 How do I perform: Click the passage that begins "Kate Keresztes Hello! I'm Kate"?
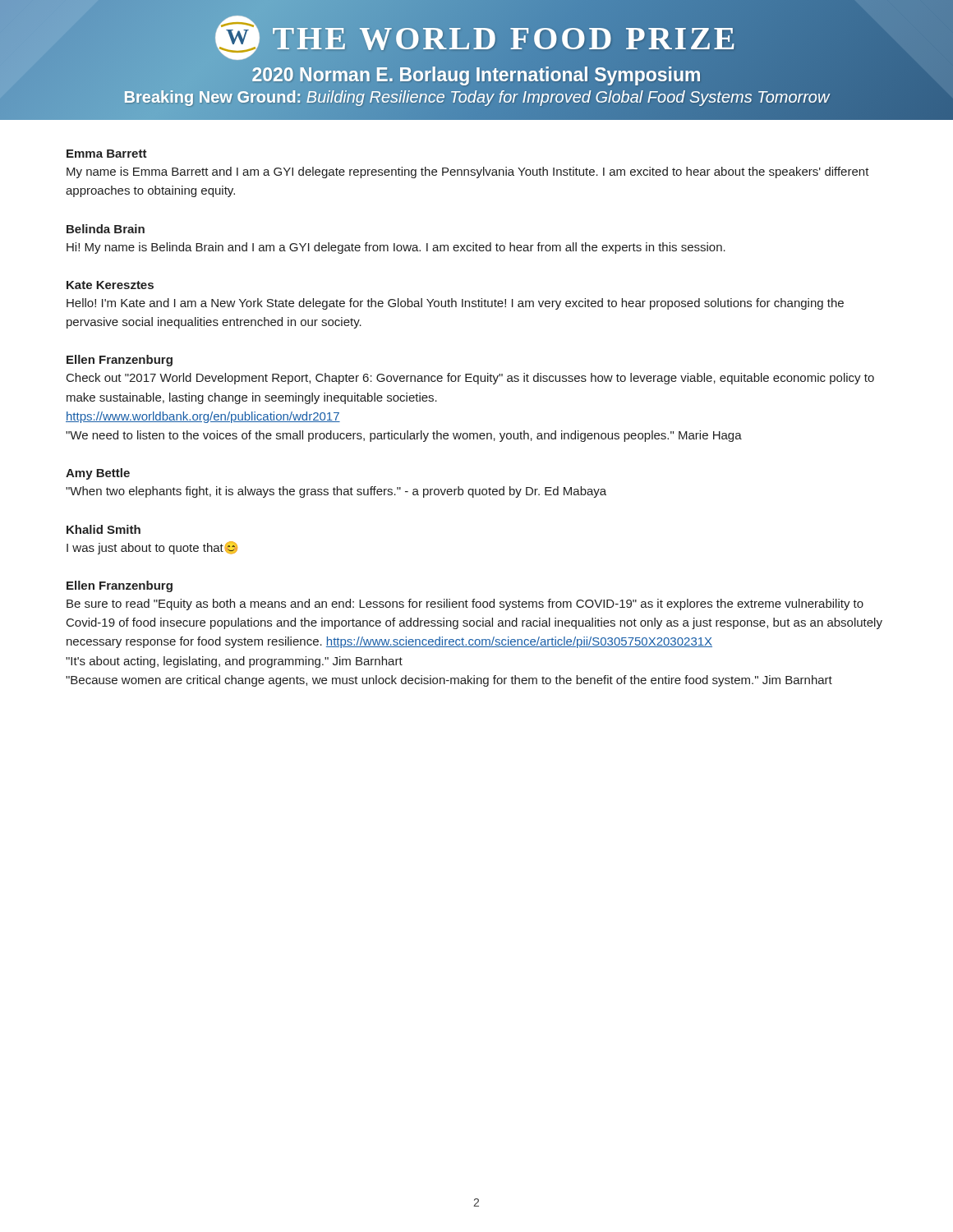[476, 304]
